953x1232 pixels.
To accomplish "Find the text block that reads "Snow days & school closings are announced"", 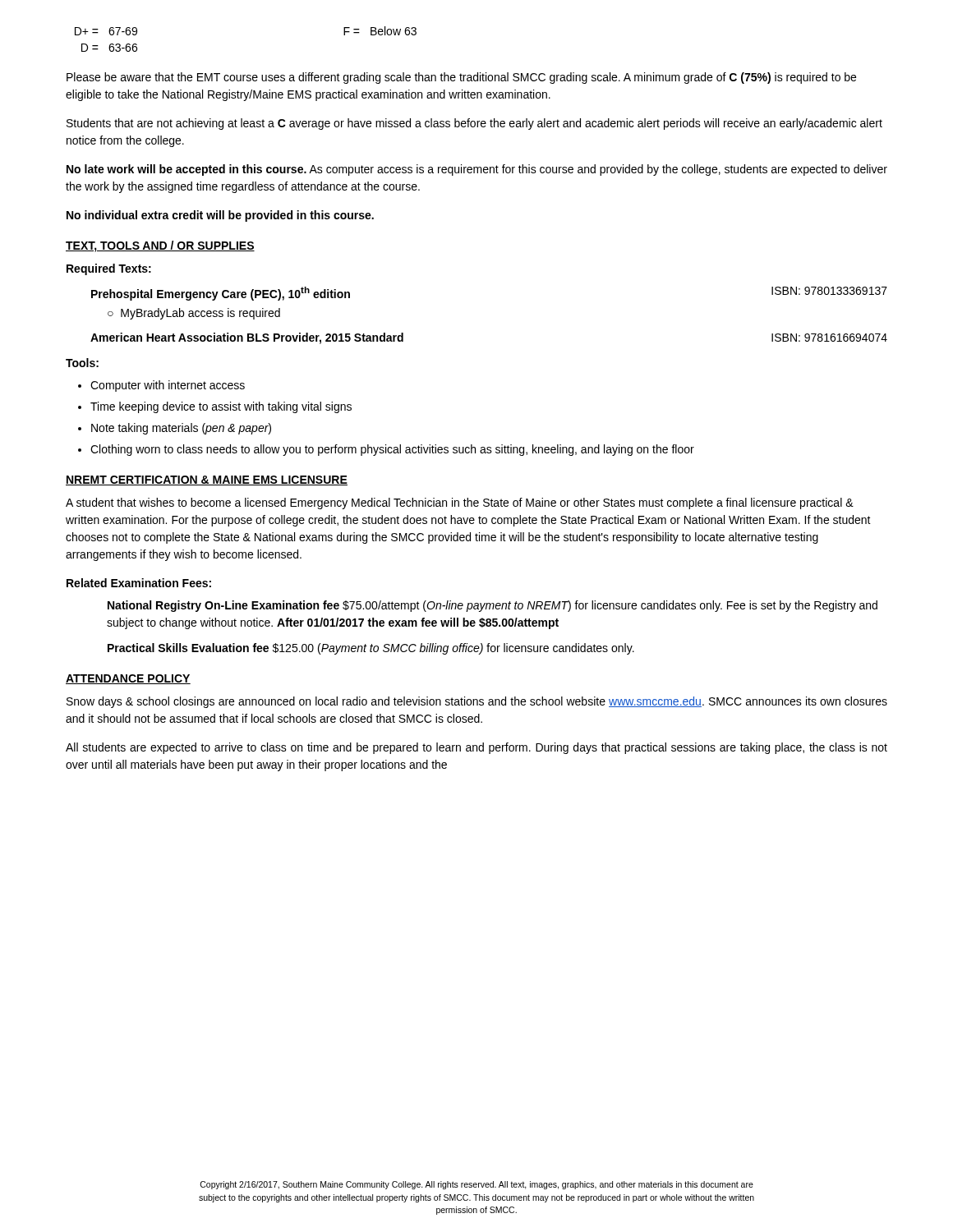I will [x=476, y=710].
